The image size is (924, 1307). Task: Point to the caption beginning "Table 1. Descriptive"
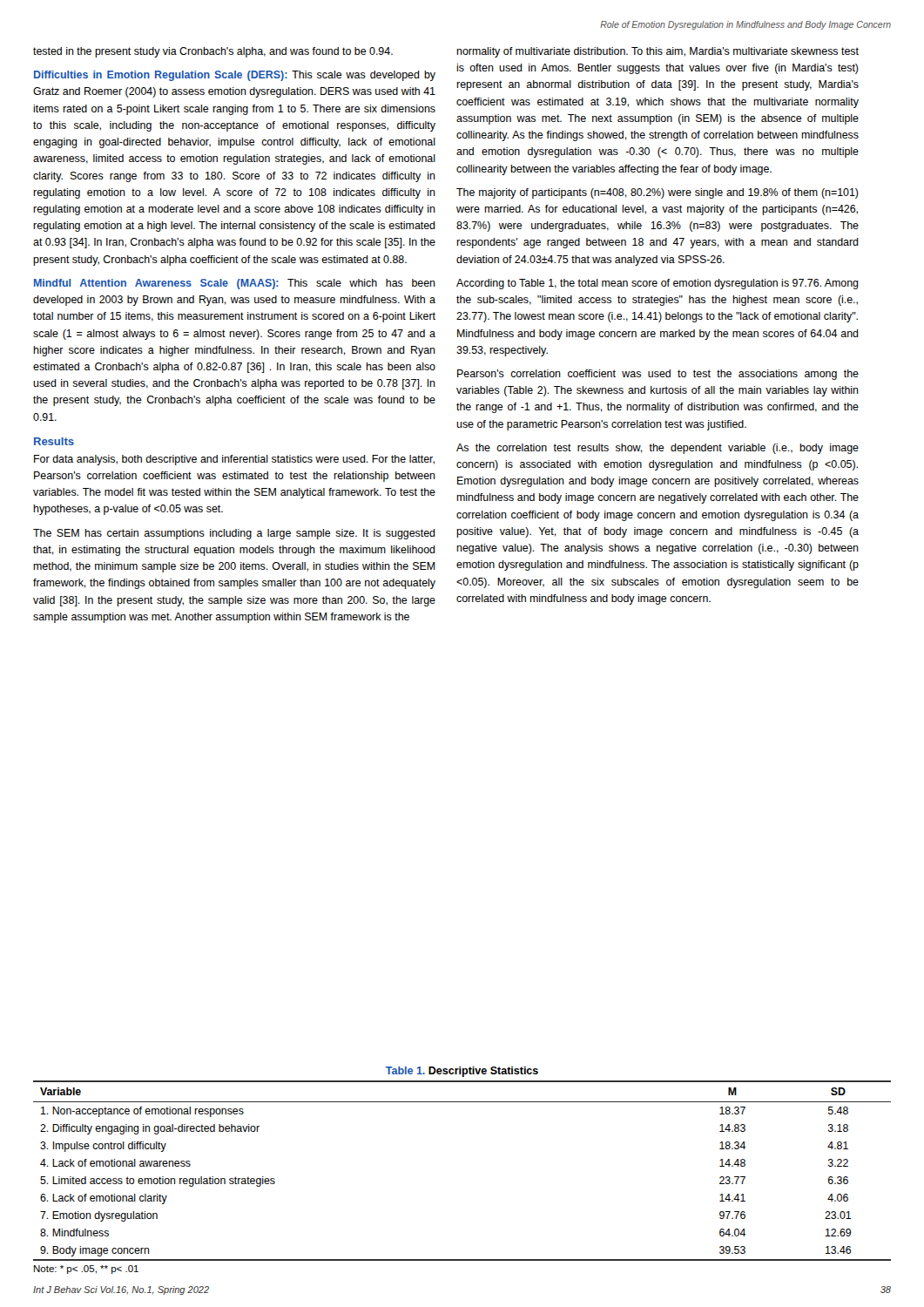tap(462, 1071)
